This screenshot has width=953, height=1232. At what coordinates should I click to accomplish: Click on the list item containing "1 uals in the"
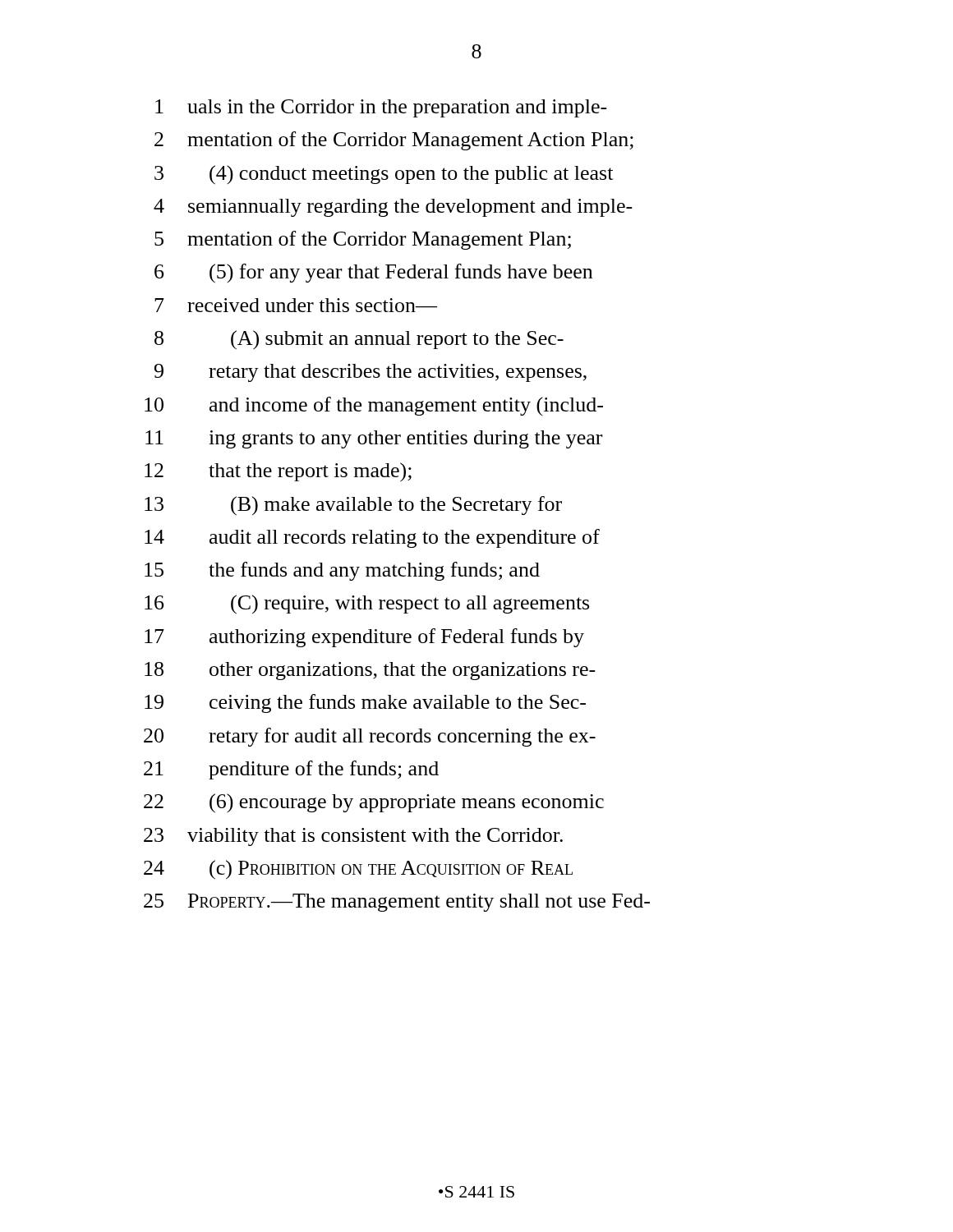coord(496,107)
